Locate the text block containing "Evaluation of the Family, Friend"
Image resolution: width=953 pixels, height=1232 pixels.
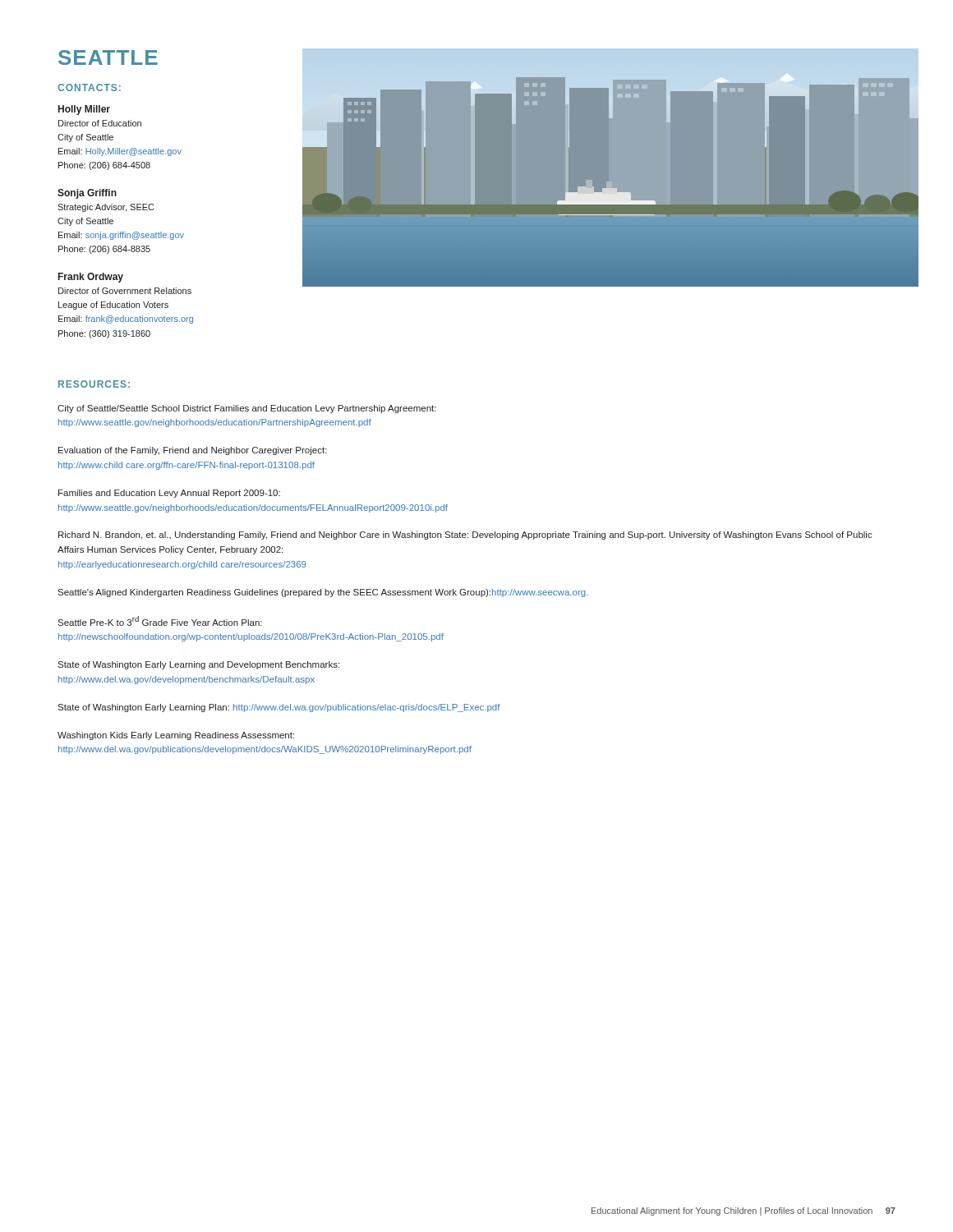coord(193,451)
